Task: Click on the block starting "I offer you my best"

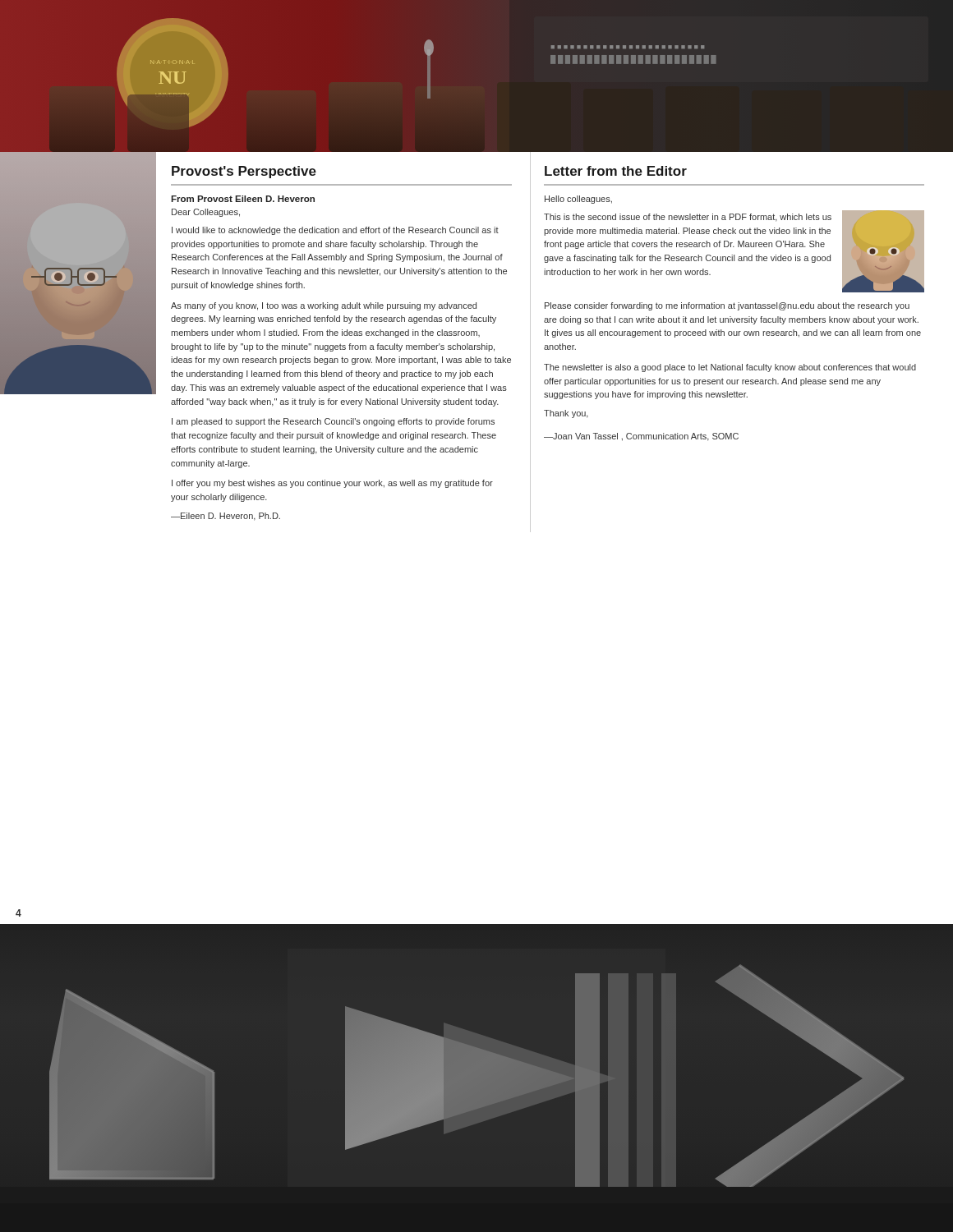Action: pos(332,490)
